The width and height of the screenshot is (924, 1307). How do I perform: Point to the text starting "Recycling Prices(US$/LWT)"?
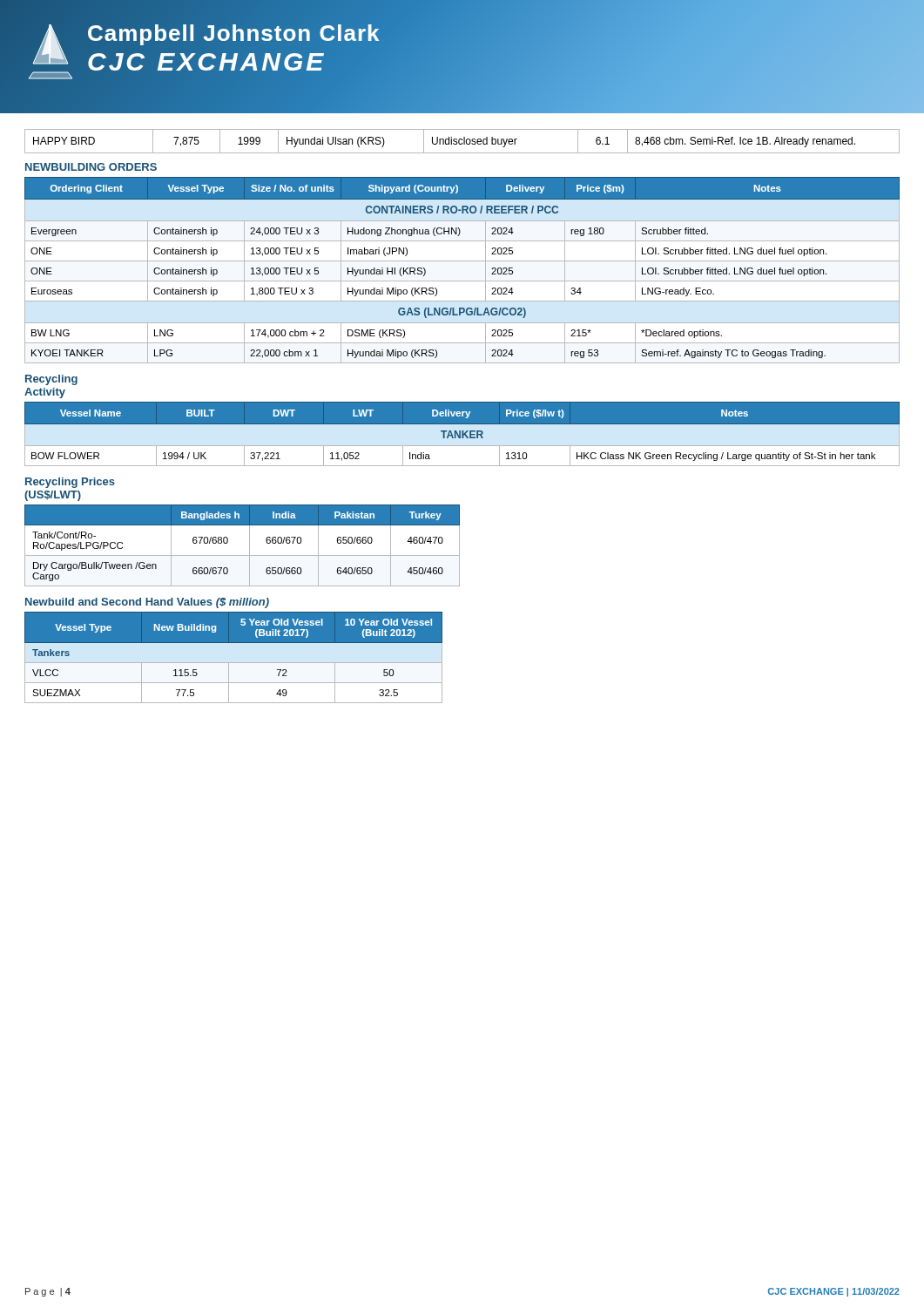point(70,488)
